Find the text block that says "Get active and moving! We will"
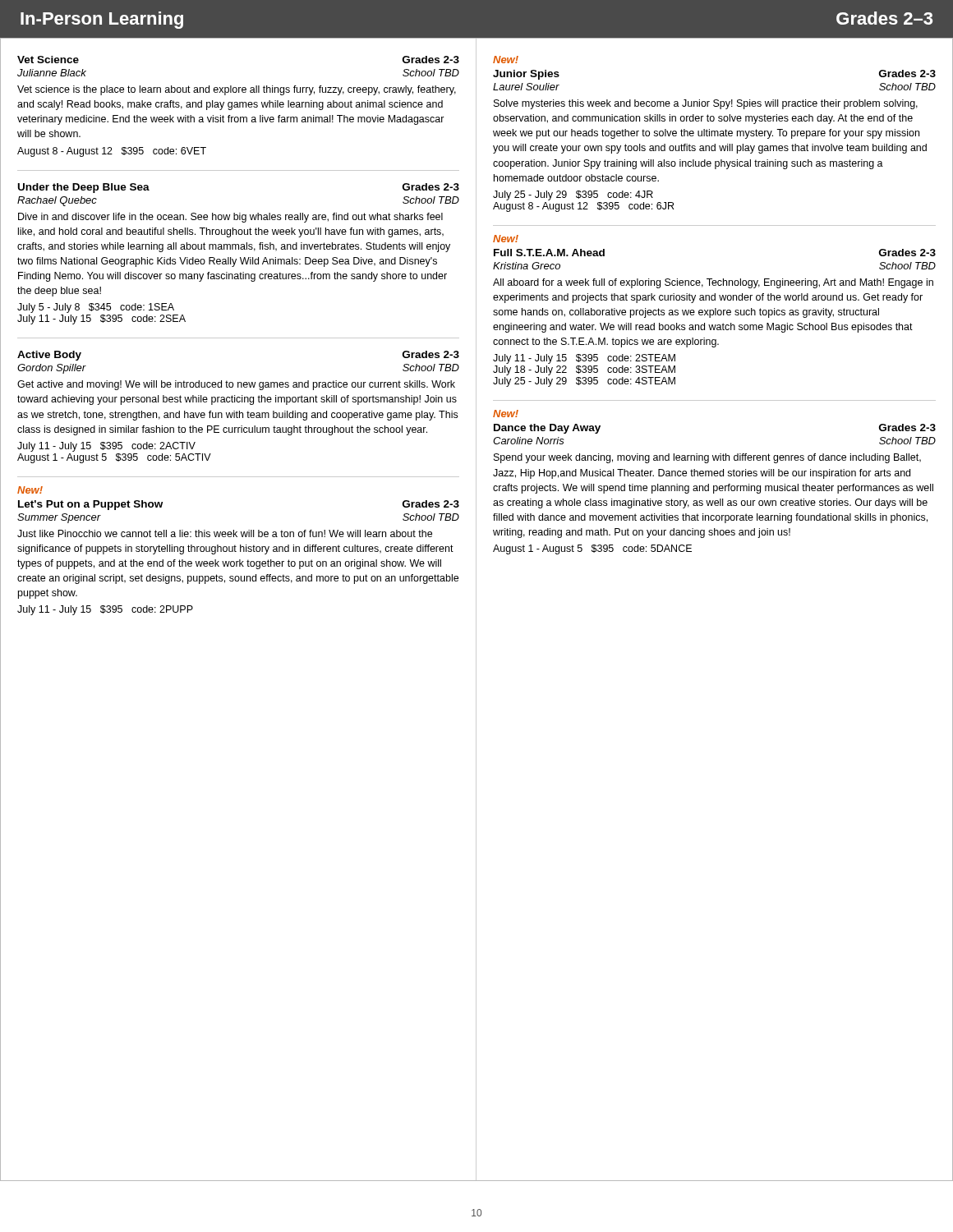The width and height of the screenshot is (953, 1232). click(238, 407)
